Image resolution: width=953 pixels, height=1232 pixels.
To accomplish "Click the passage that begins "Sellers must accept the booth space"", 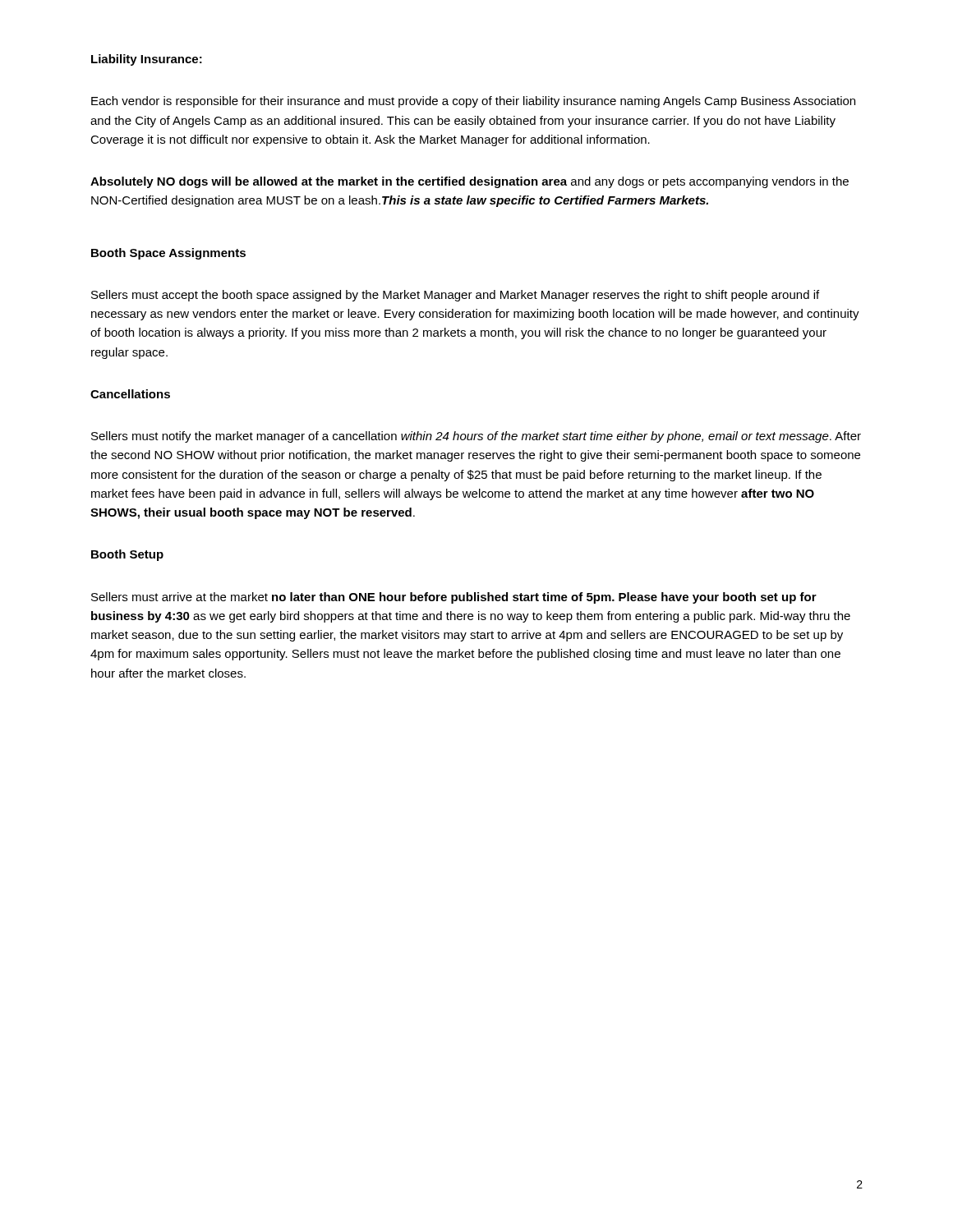I will tap(476, 323).
